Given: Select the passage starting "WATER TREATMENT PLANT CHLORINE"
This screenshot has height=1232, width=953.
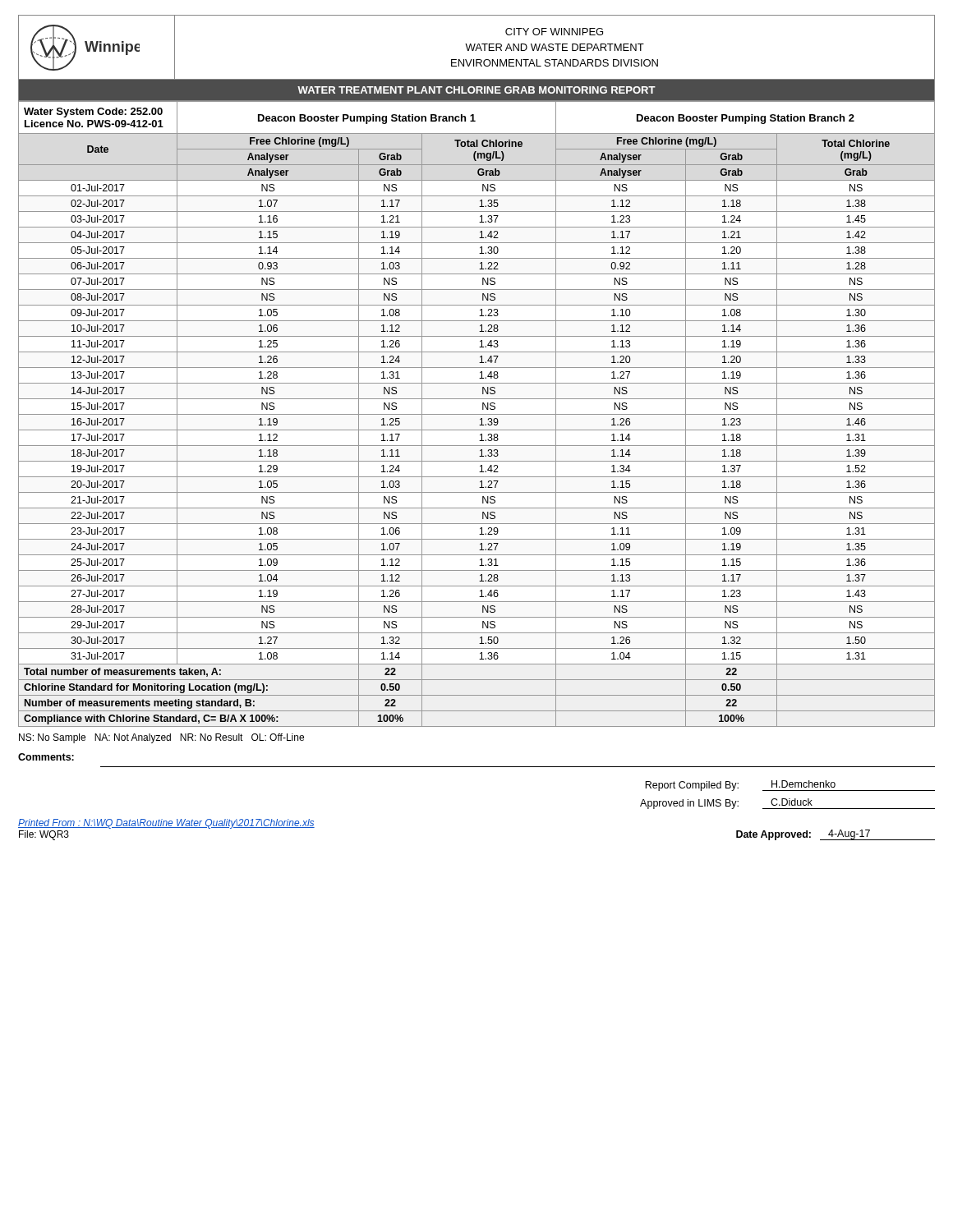Looking at the screenshot, I should tap(476, 90).
